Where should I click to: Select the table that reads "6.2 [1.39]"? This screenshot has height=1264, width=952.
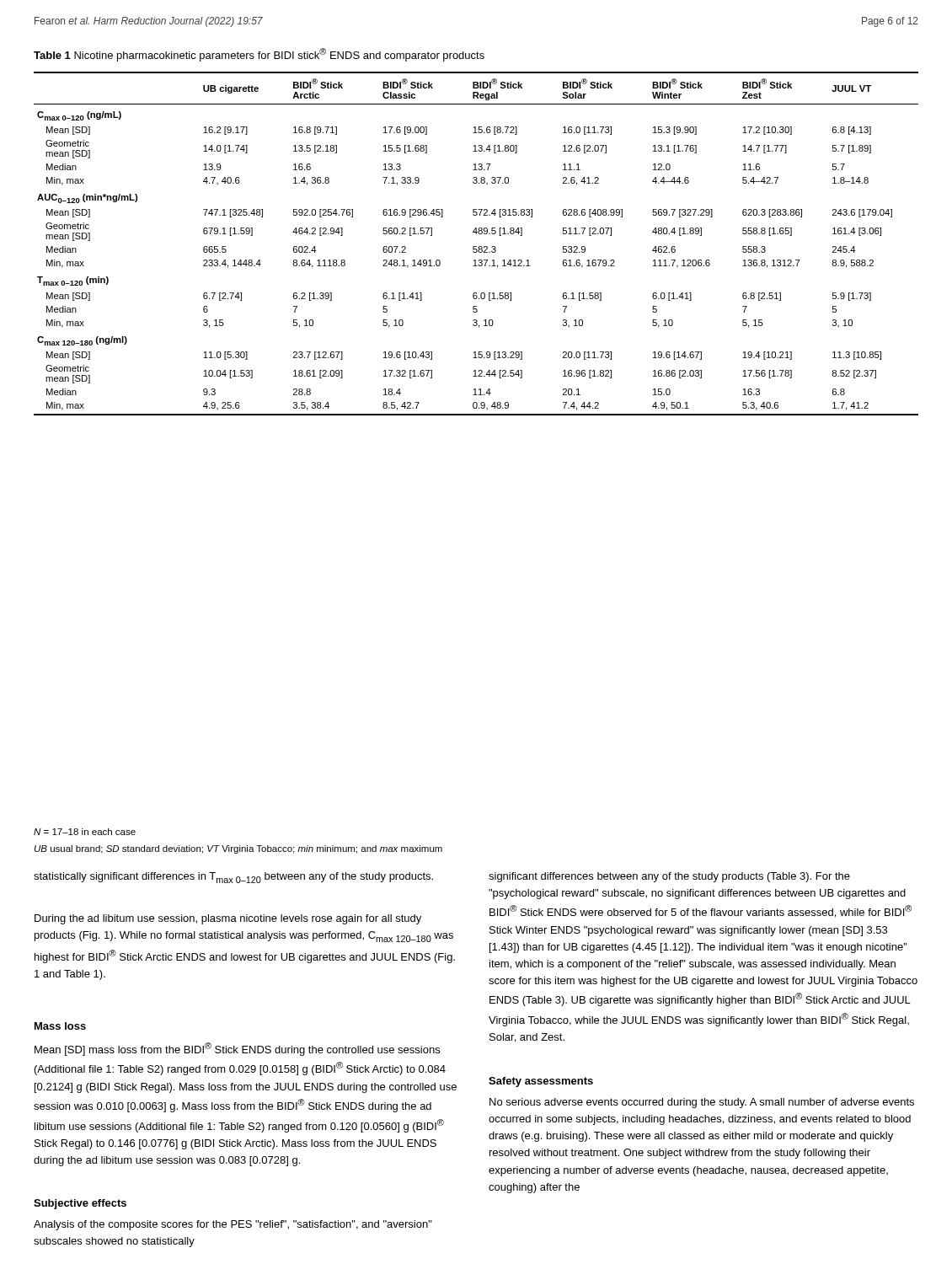coord(476,243)
